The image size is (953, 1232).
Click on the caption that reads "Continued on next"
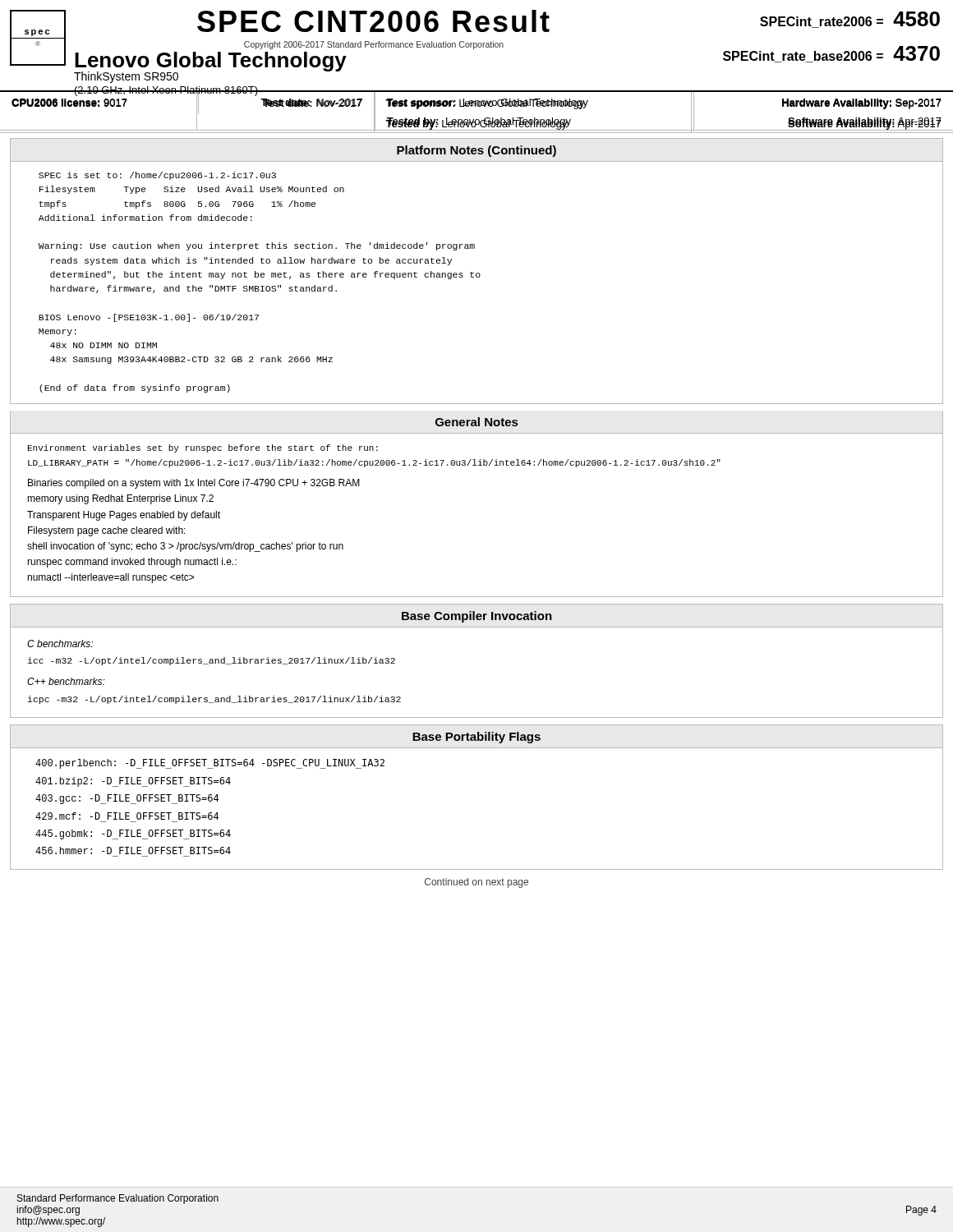(476, 882)
